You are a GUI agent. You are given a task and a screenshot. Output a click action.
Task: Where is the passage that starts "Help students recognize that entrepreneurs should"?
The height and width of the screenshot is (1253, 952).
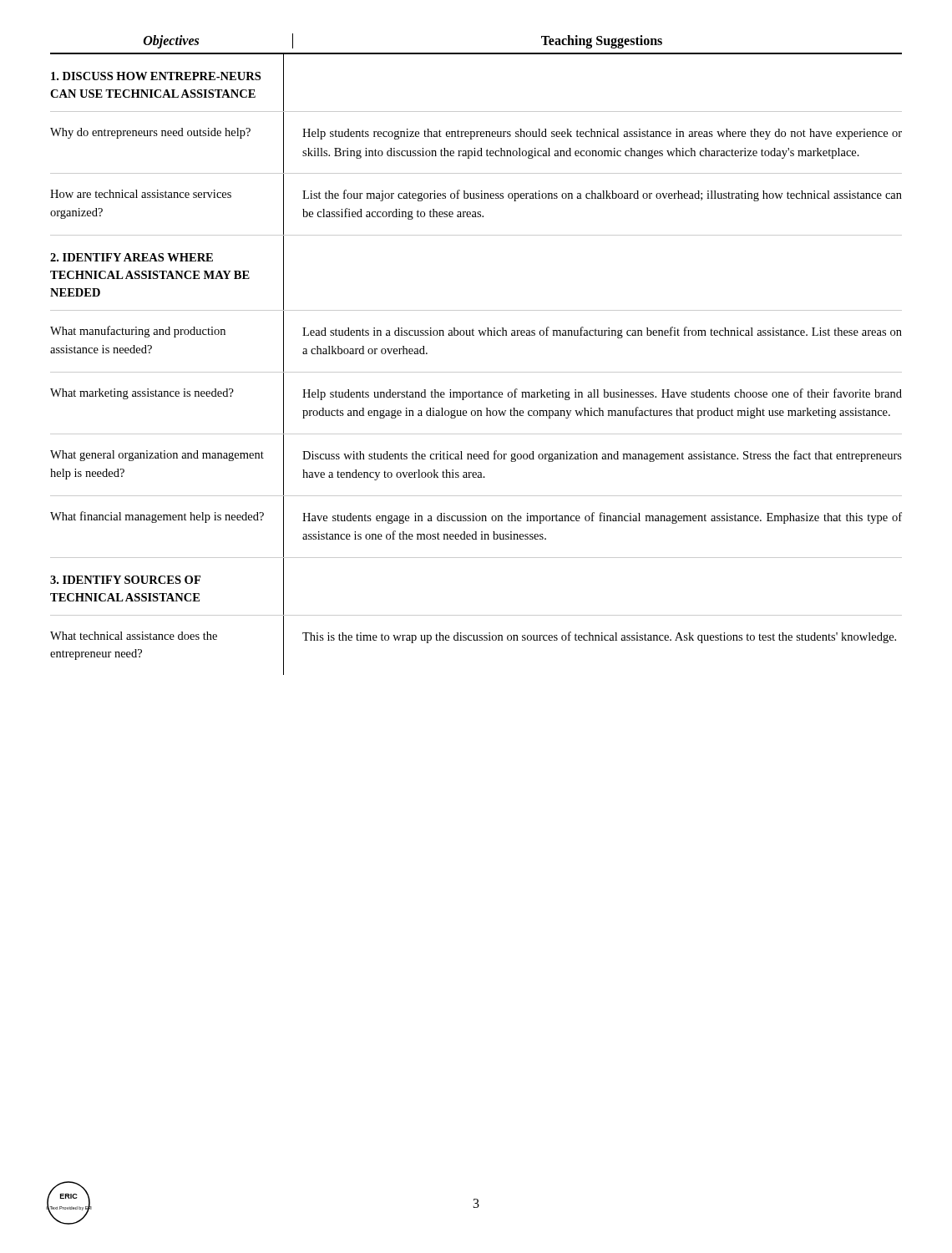[602, 142]
